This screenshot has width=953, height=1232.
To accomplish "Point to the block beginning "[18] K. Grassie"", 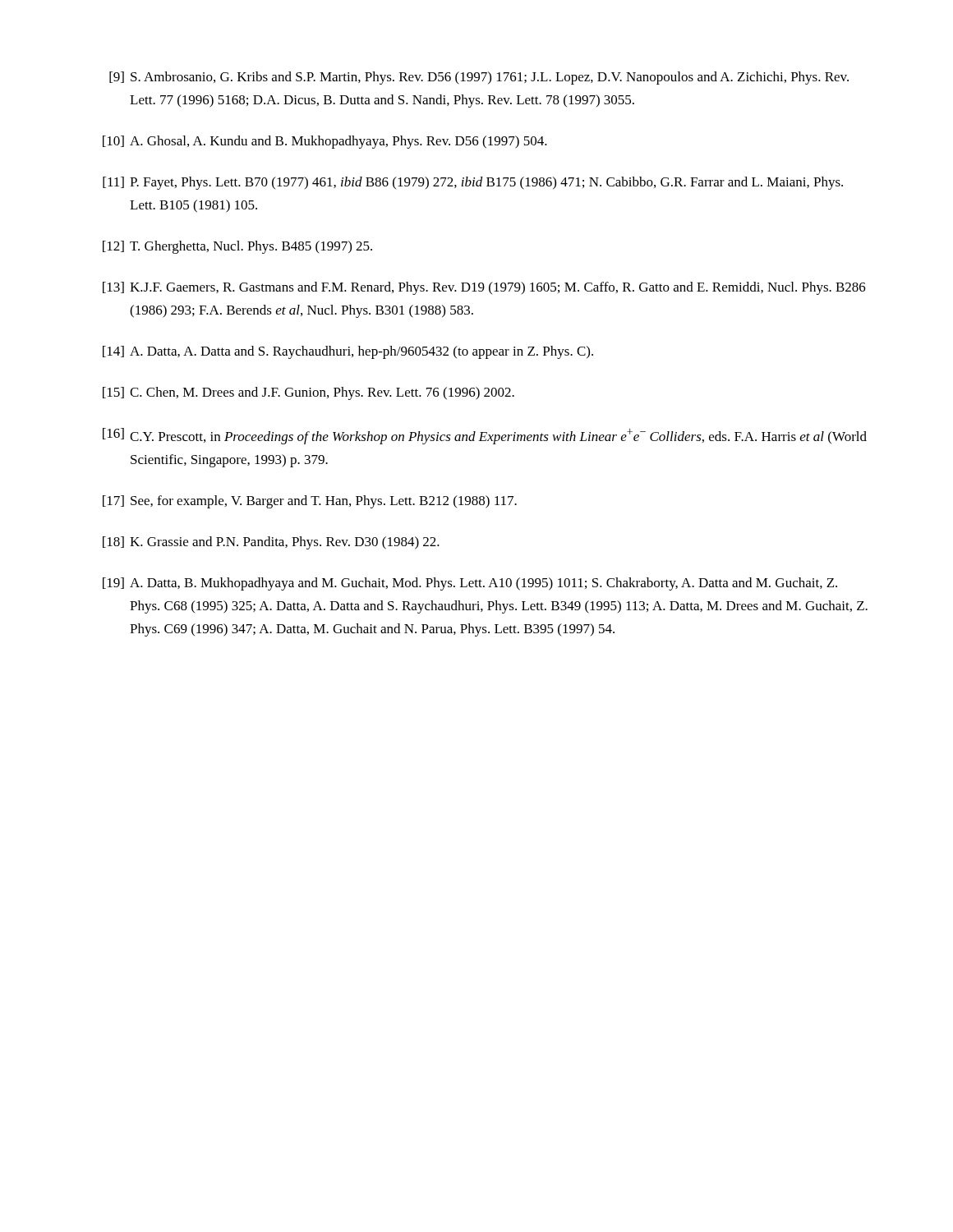I will pos(271,543).
